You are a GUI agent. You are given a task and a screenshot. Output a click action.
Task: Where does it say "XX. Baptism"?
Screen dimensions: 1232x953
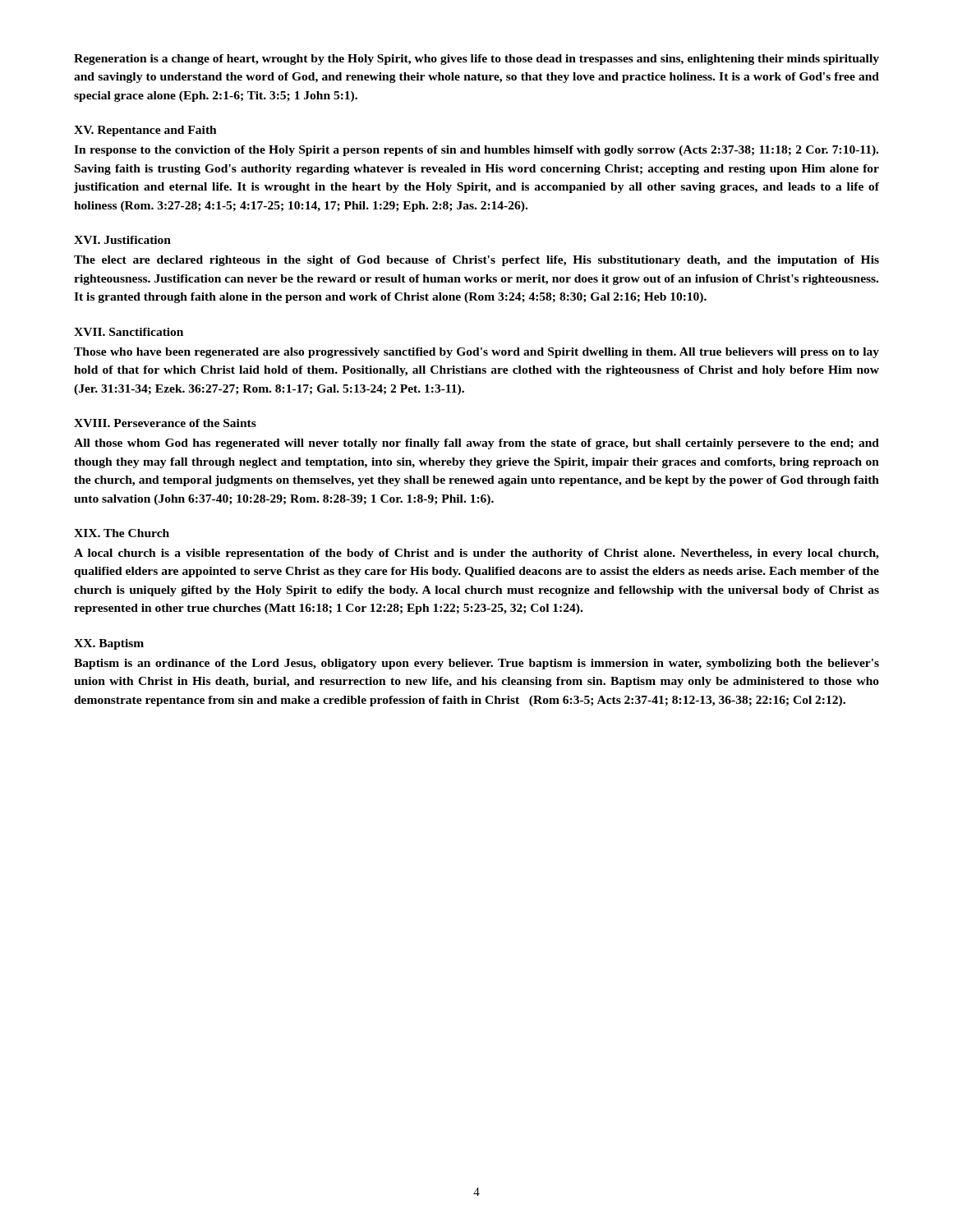pyautogui.click(x=109, y=643)
